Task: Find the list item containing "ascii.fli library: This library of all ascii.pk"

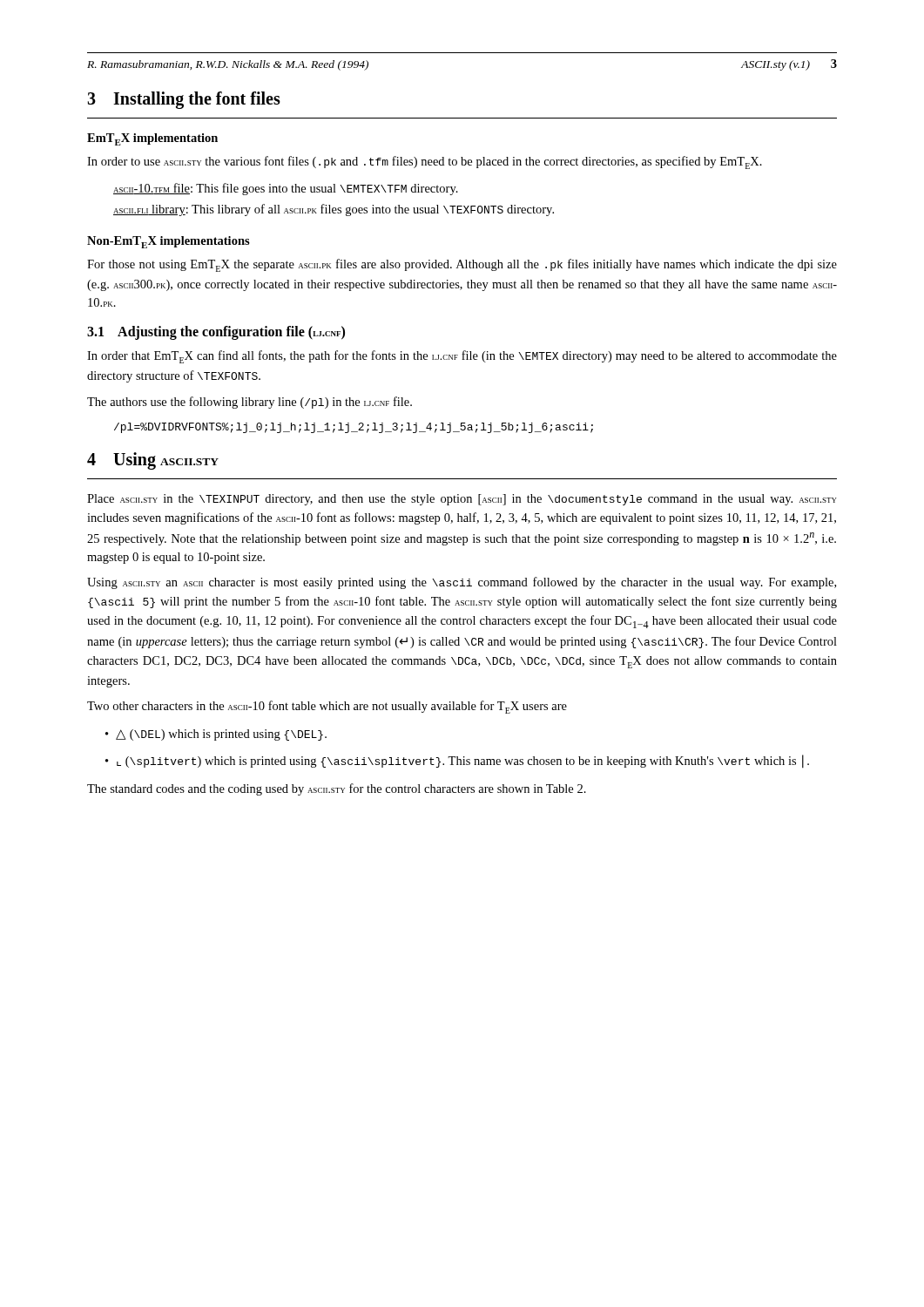Action: click(x=334, y=210)
